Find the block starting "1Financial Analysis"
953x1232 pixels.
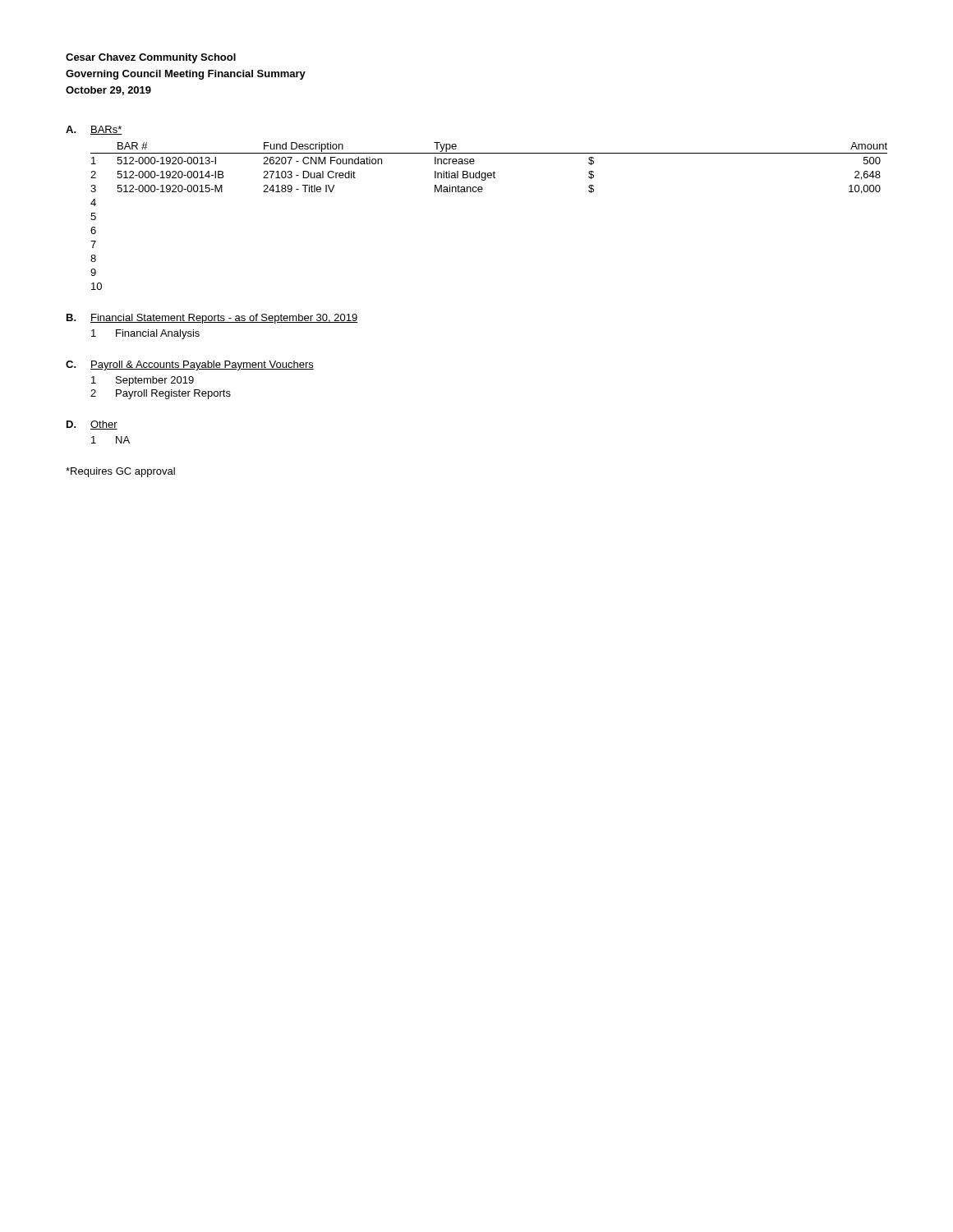145,333
